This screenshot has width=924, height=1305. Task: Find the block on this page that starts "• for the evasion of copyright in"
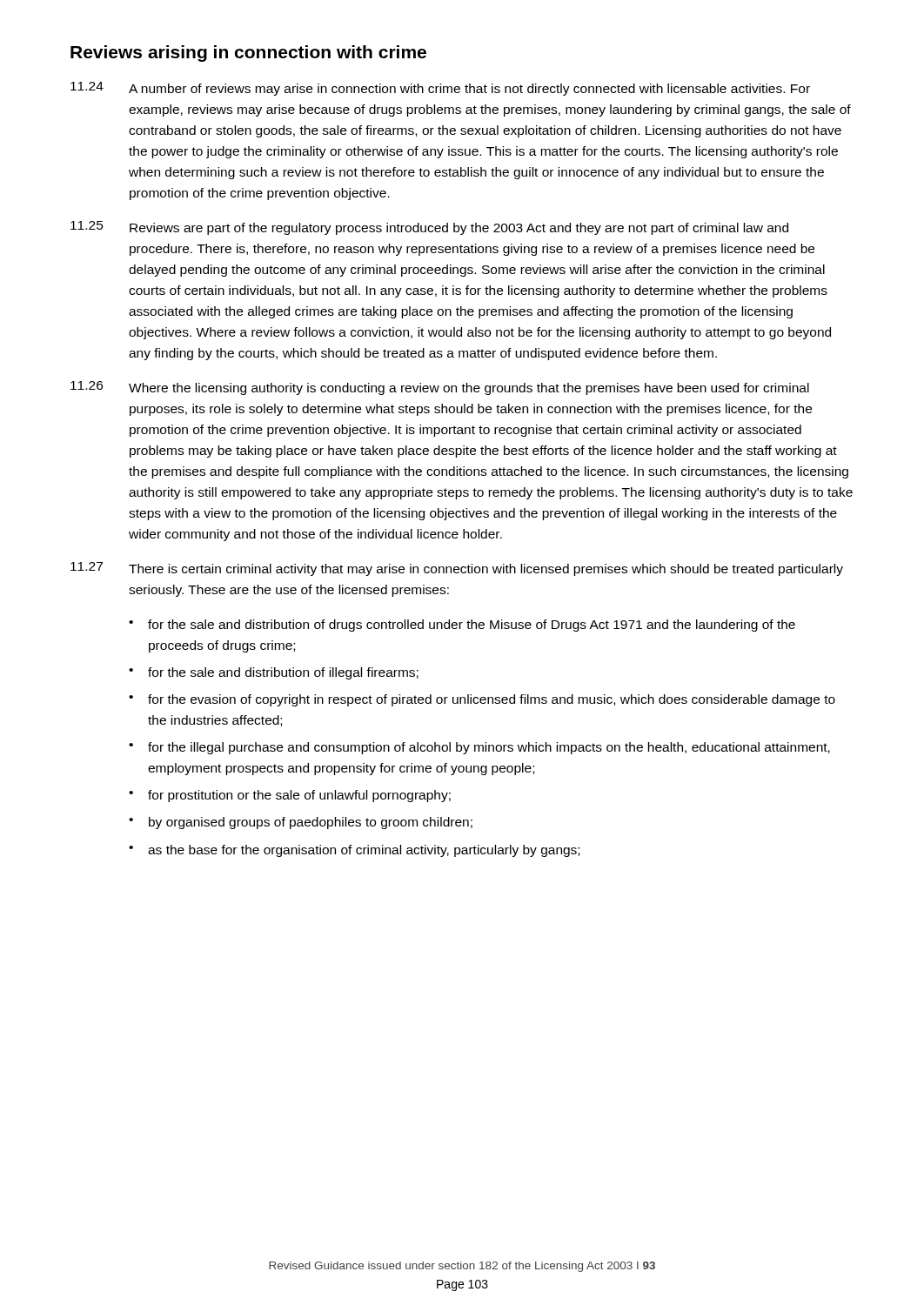[492, 710]
